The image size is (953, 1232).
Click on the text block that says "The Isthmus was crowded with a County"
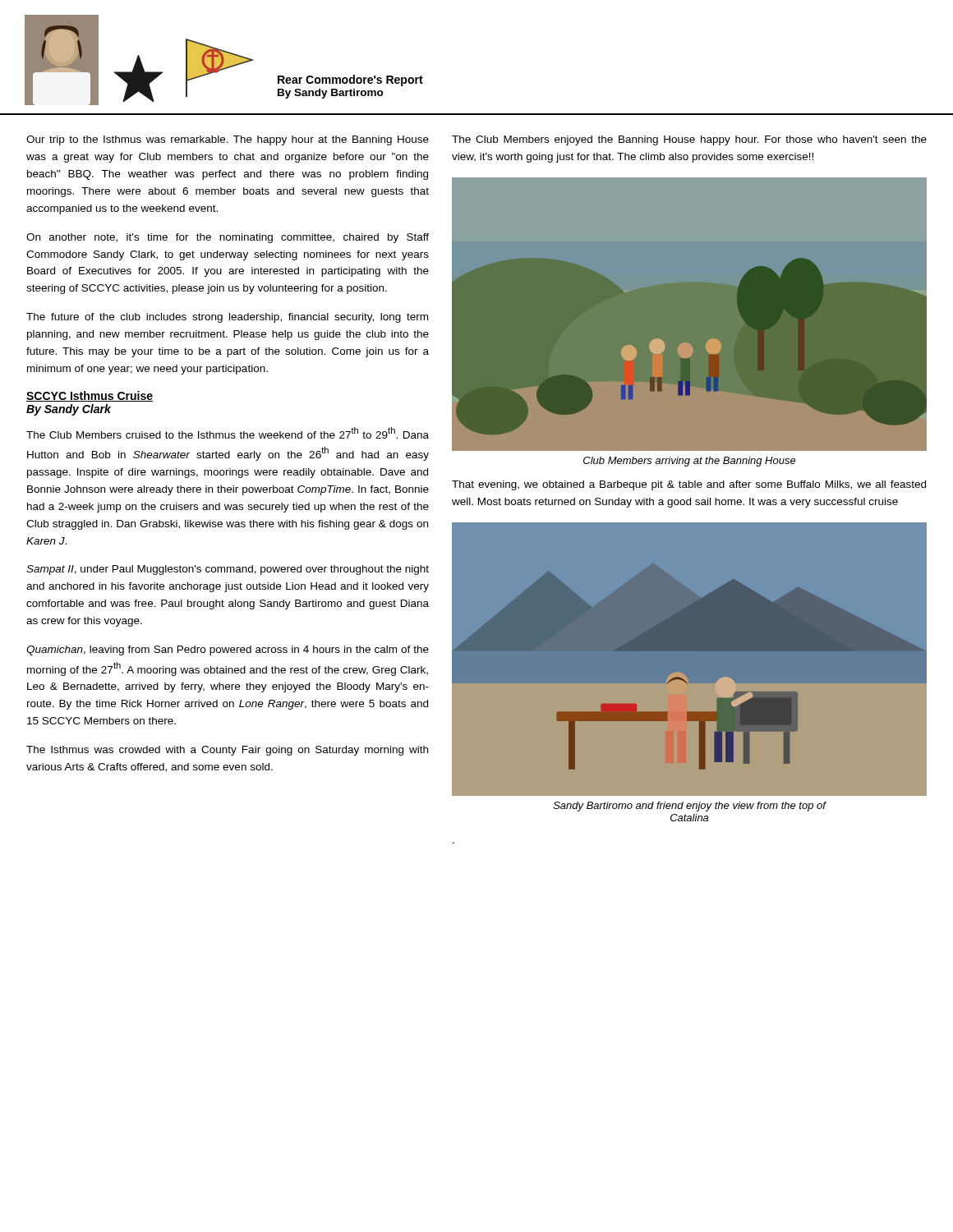click(228, 758)
